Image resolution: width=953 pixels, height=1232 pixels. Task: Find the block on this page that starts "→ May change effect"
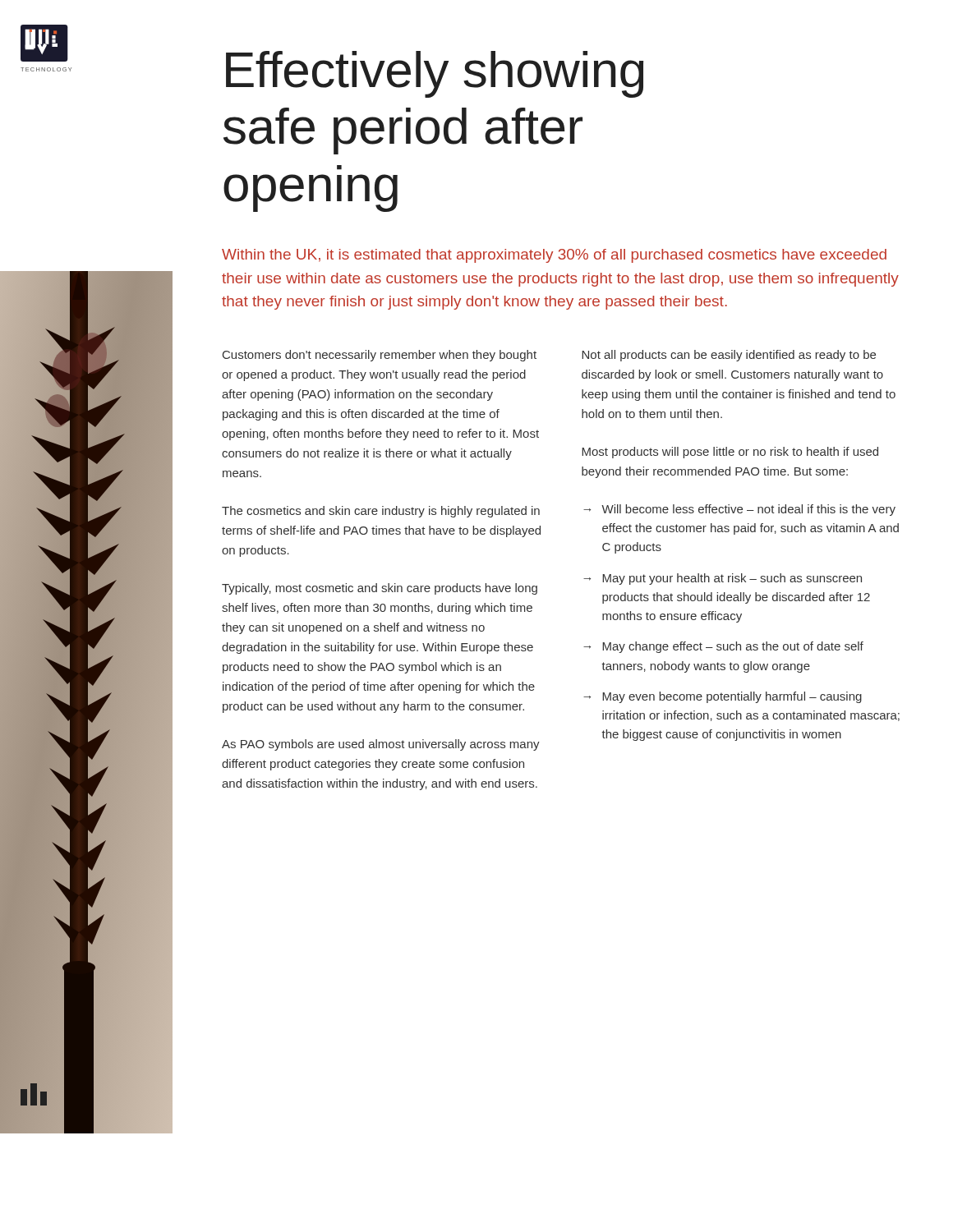[x=745, y=656]
